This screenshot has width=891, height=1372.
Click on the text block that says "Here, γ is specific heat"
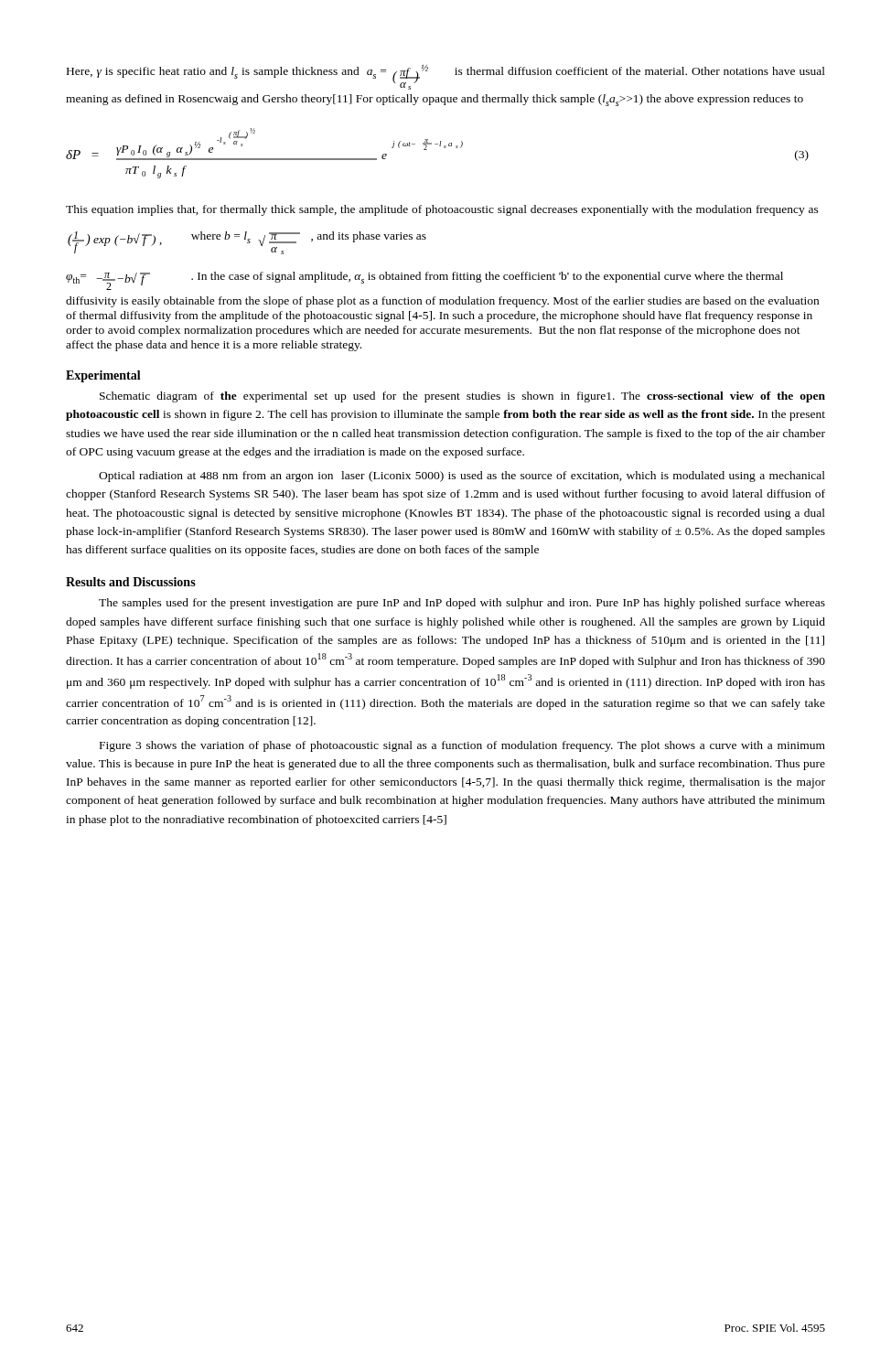446,81
